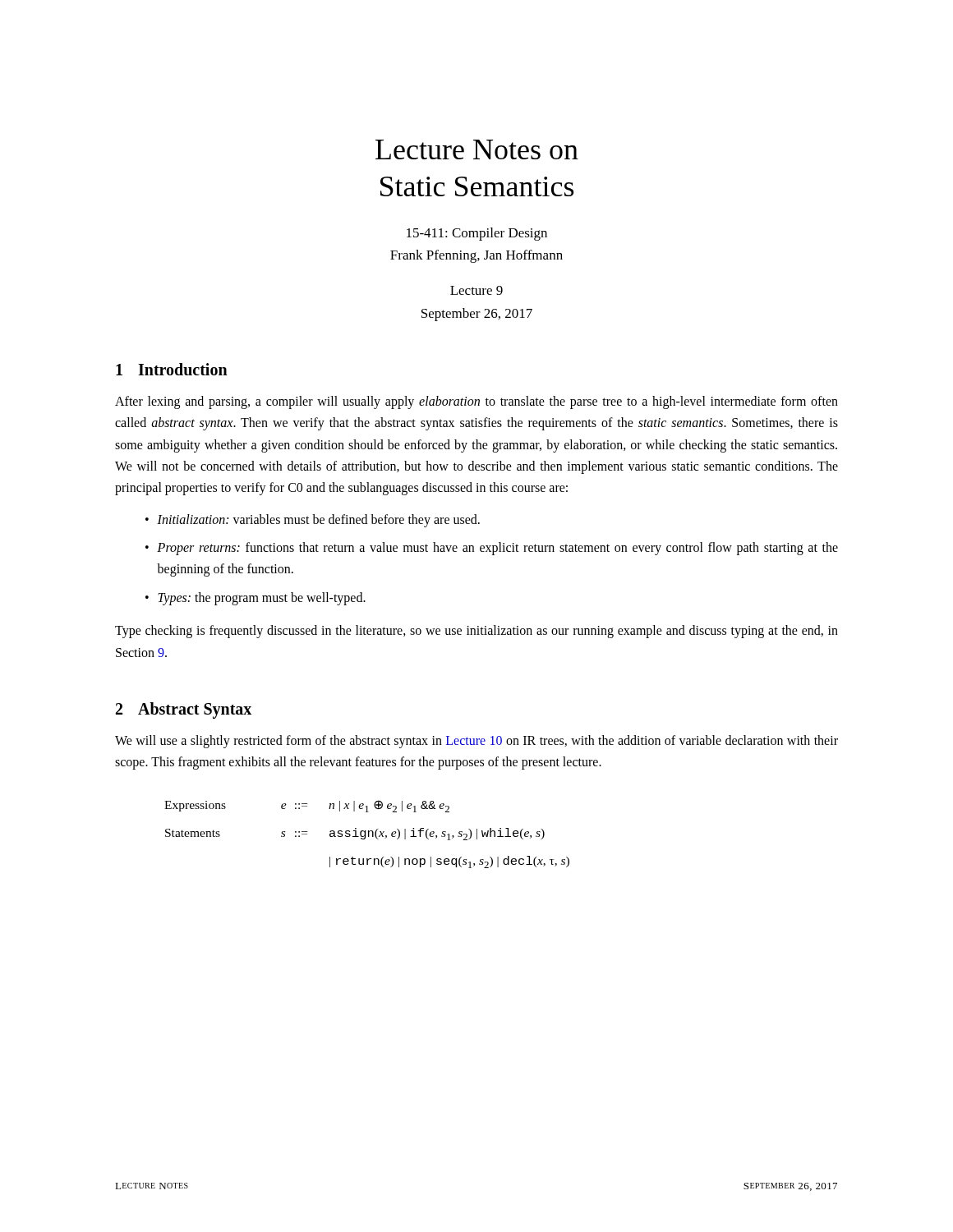Click on the region starting "Type checking is frequently"
Screen dimensions: 1232x953
pyautogui.click(x=476, y=641)
